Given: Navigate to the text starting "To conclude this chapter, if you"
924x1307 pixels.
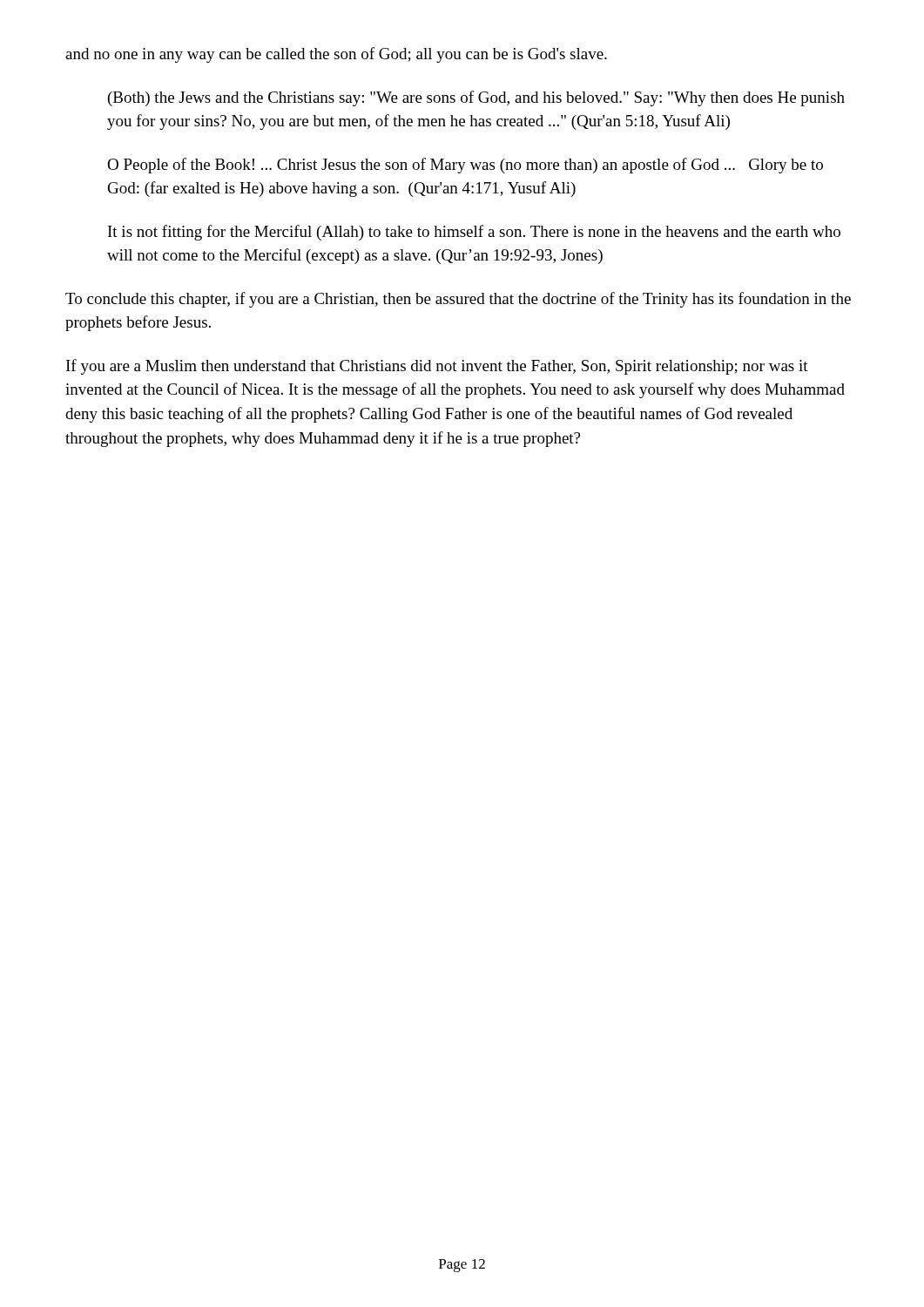Looking at the screenshot, I should [x=458, y=310].
